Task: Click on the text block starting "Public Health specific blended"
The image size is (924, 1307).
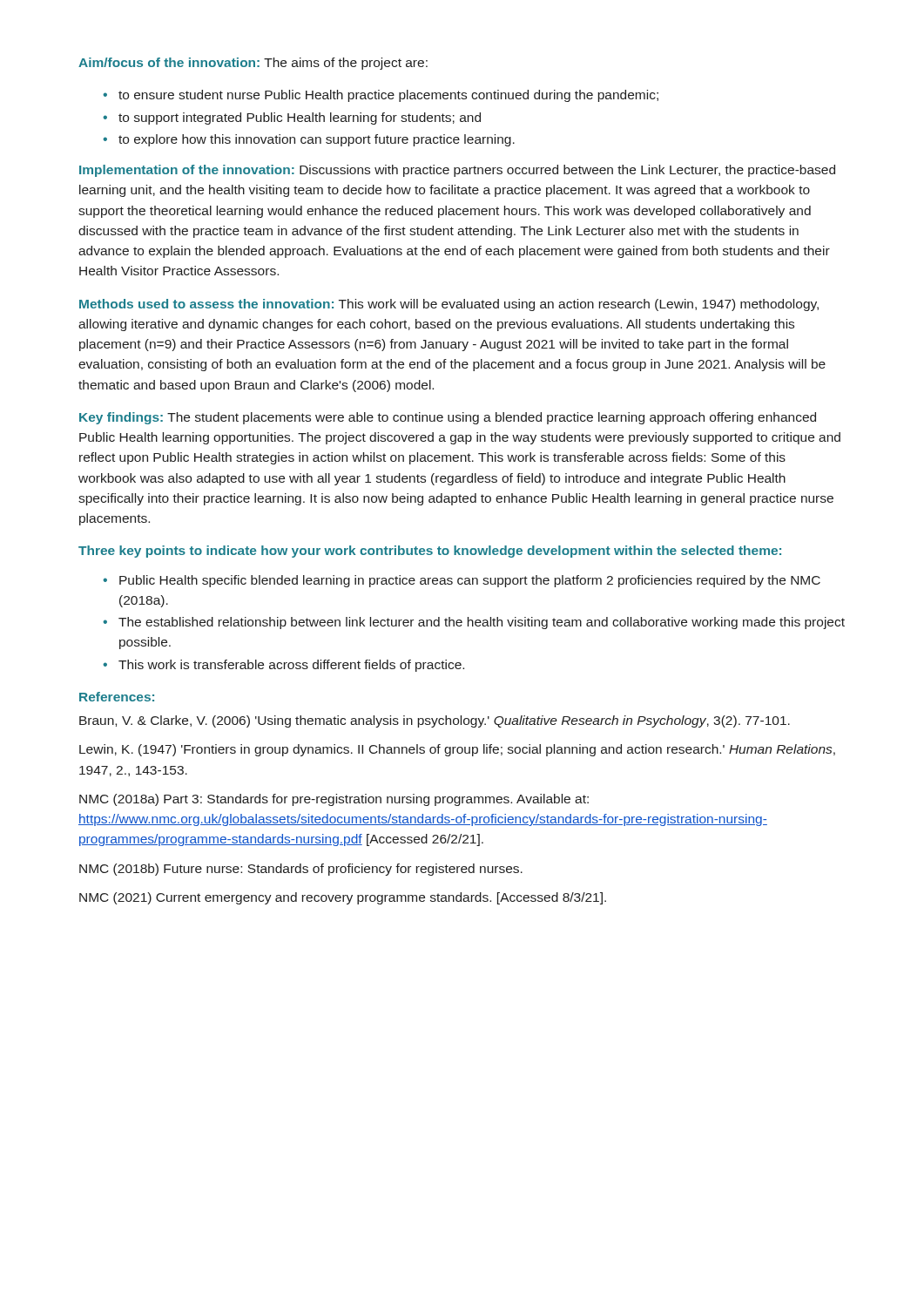Action: [474, 590]
